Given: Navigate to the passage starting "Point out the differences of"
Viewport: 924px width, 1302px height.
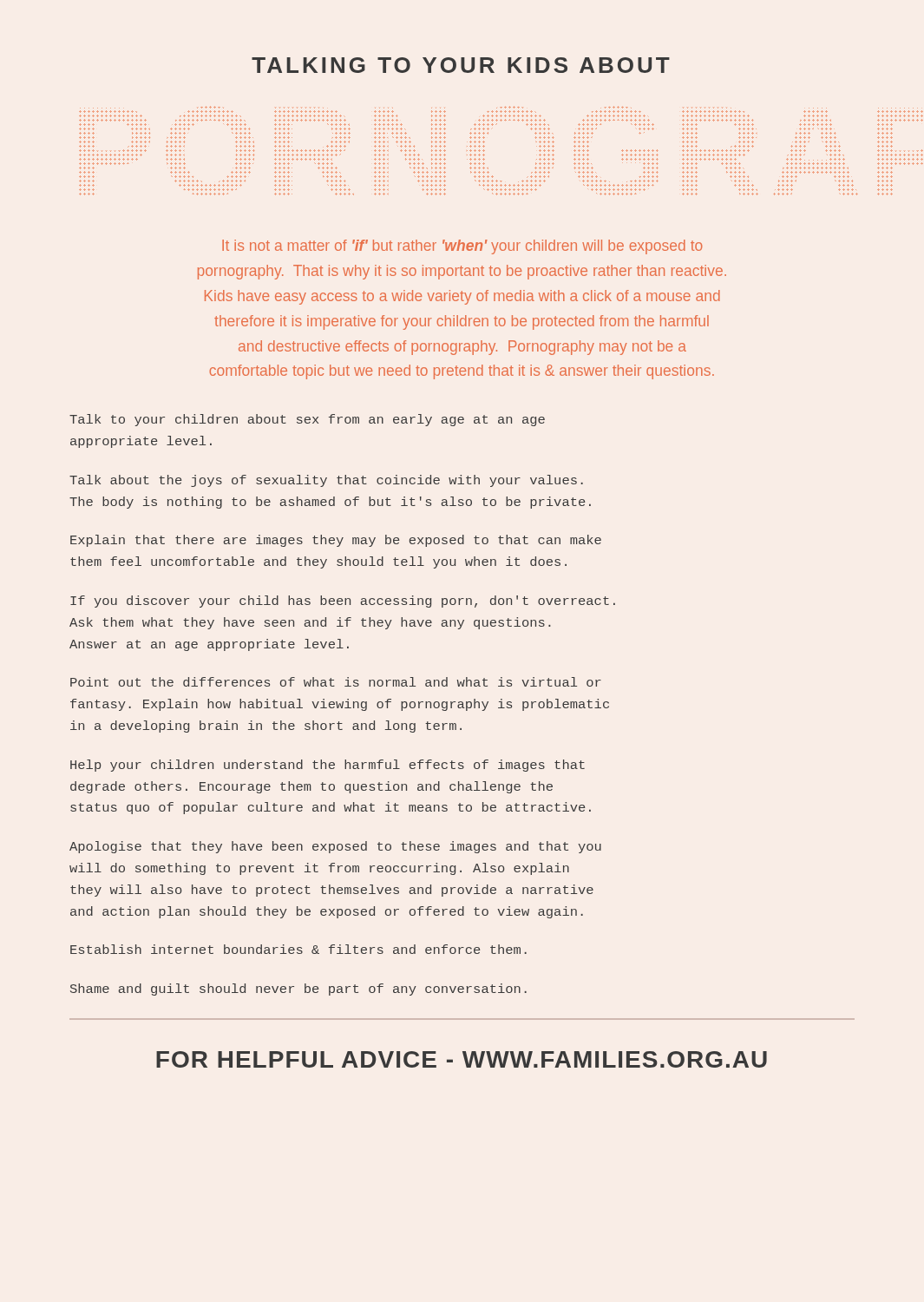Looking at the screenshot, I should coord(340,705).
